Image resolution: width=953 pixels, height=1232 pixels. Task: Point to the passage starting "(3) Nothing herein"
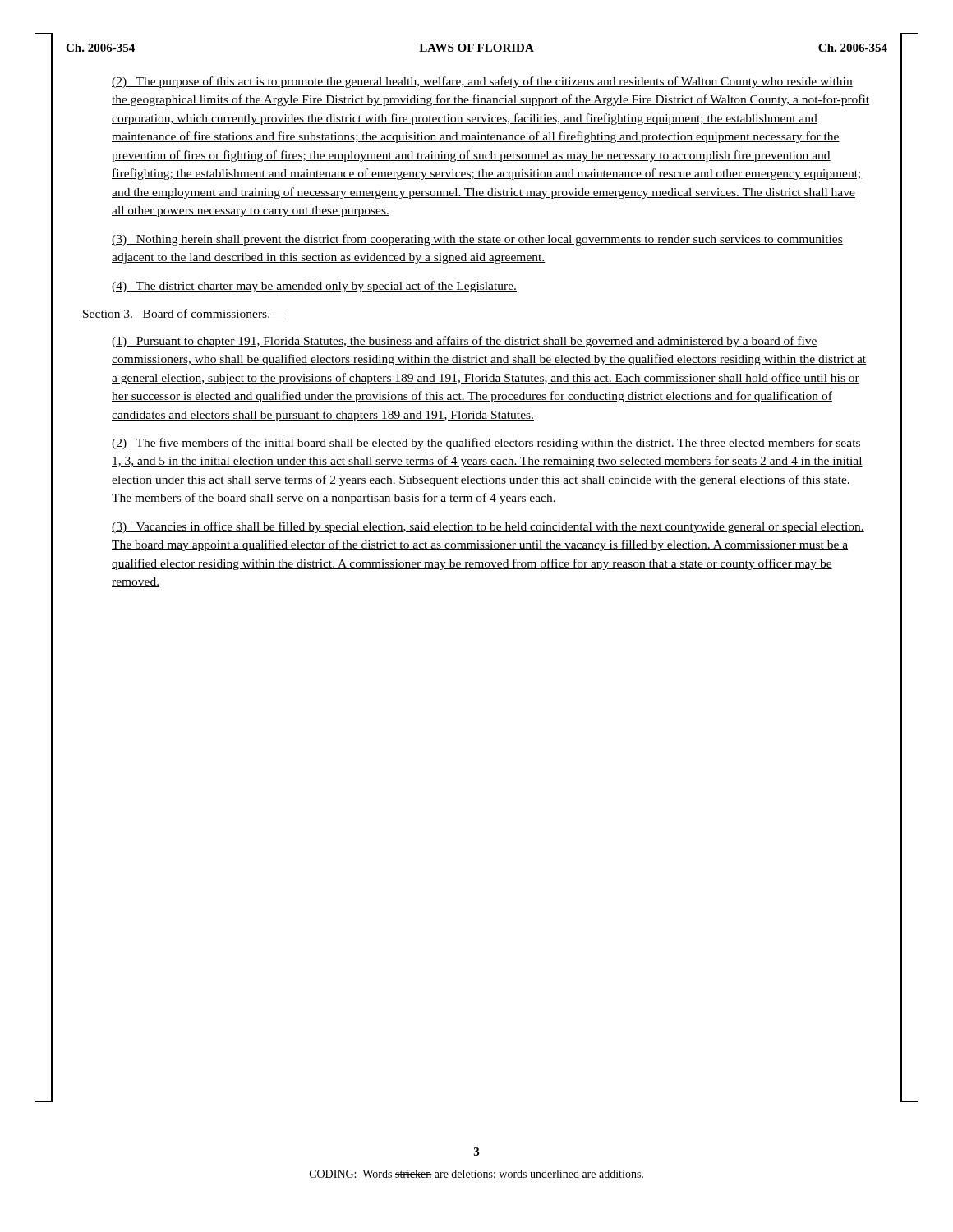pyautogui.click(x=477, y=248)
